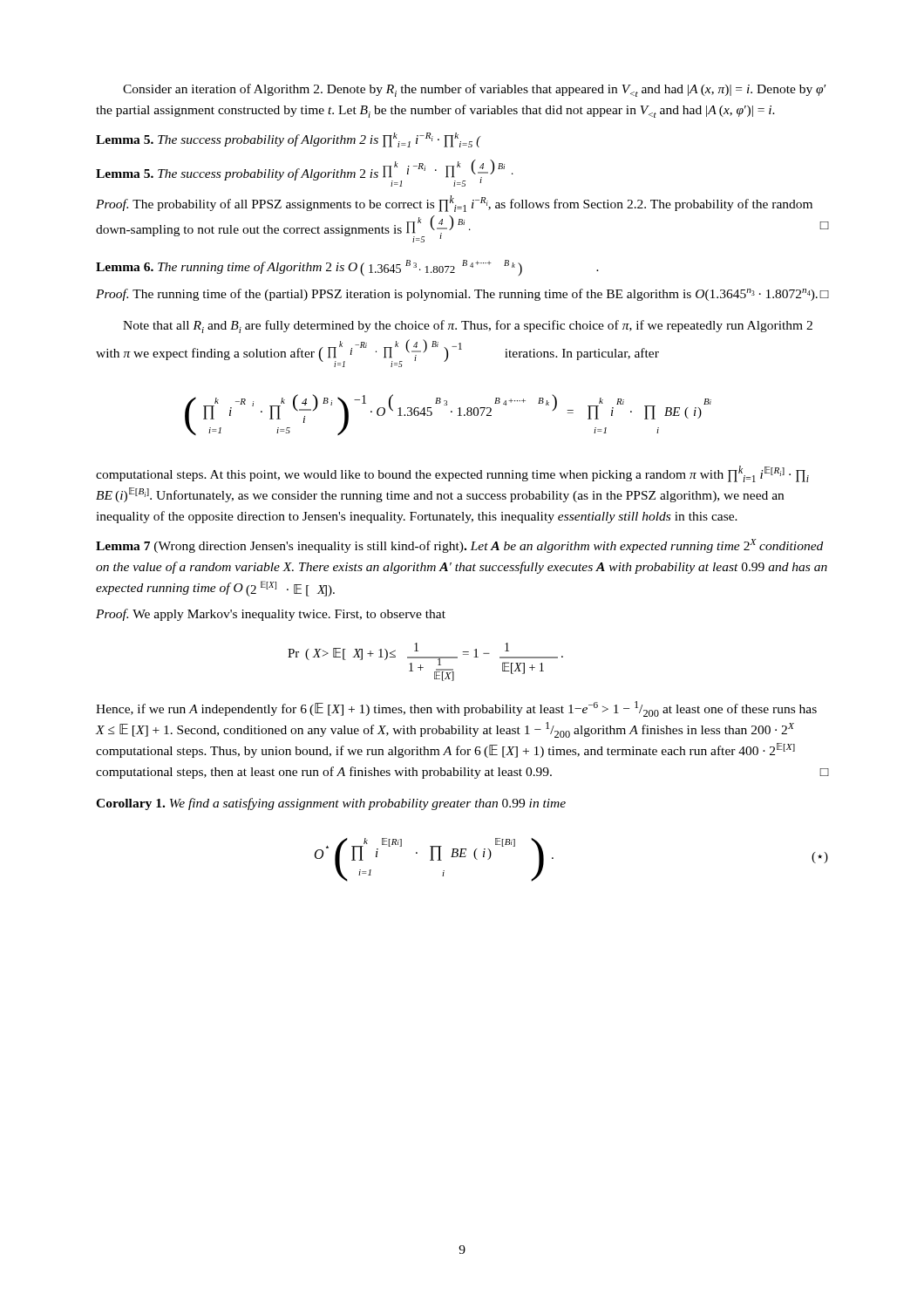Locate the formula that says "( ∏ k i=1 i −R i"
This screenshot has width=924, height=1308.
tap(462, 415)
